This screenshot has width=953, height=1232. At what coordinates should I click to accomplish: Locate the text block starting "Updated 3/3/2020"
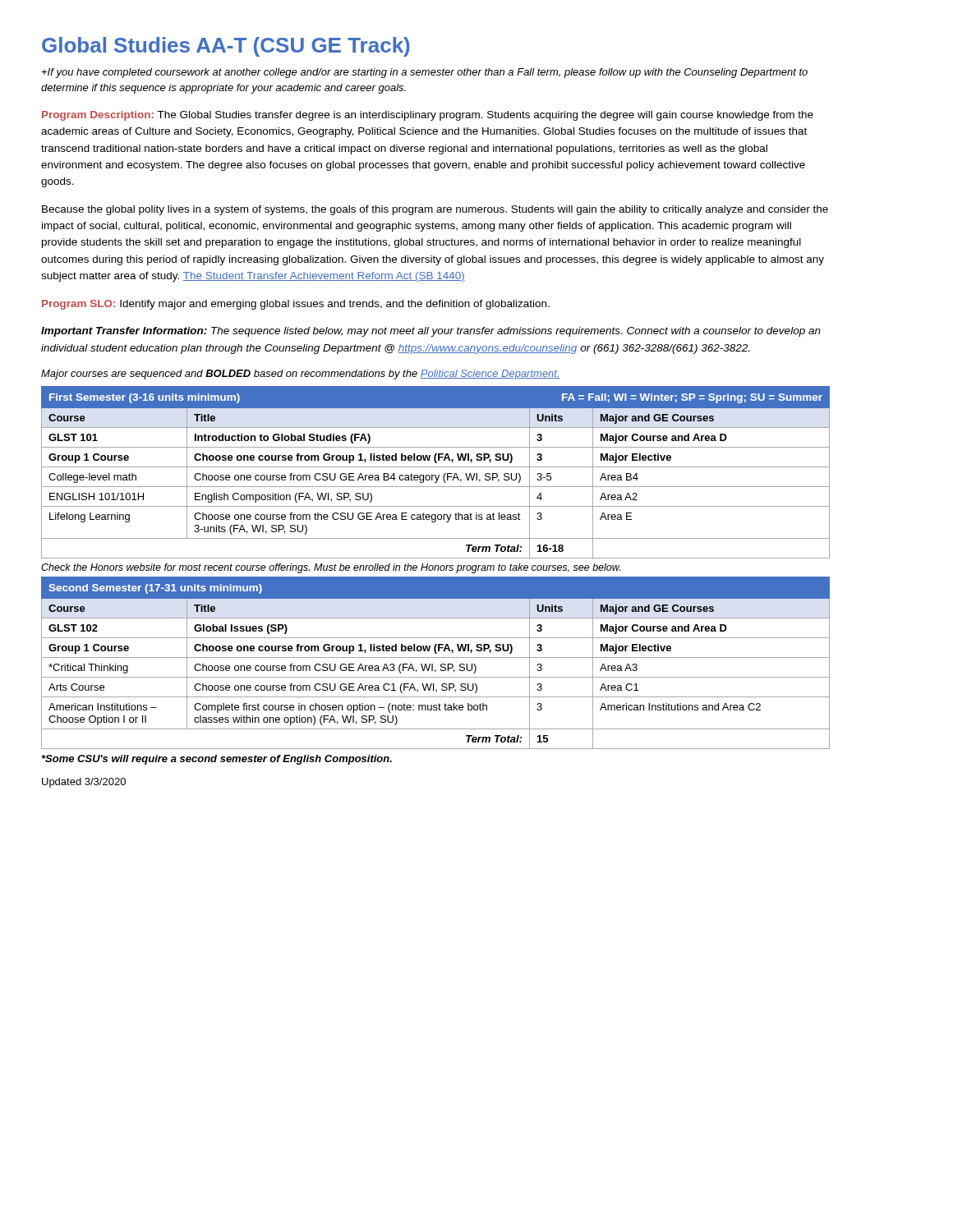[84, 781]
